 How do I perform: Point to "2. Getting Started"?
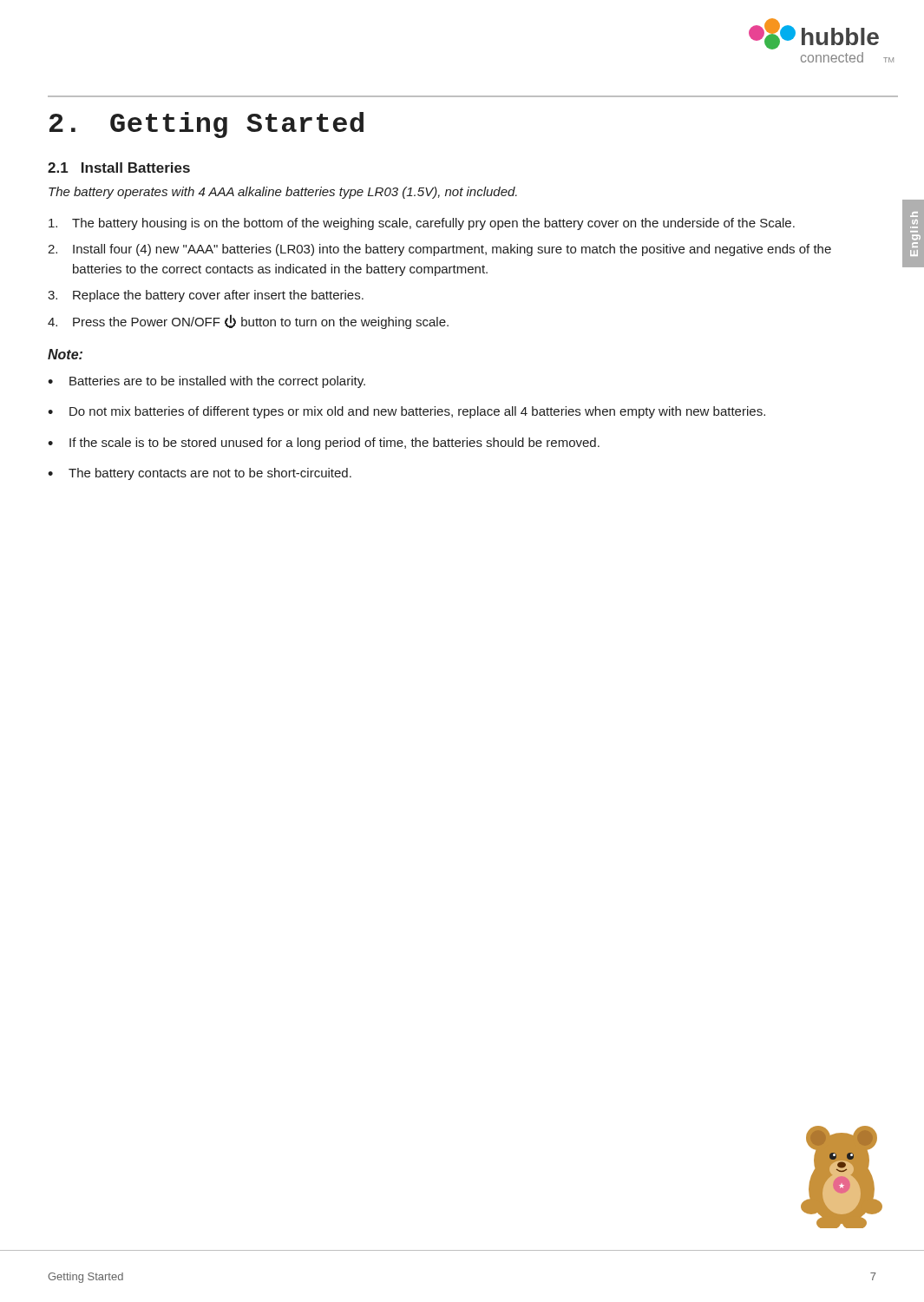coord(206,125)
